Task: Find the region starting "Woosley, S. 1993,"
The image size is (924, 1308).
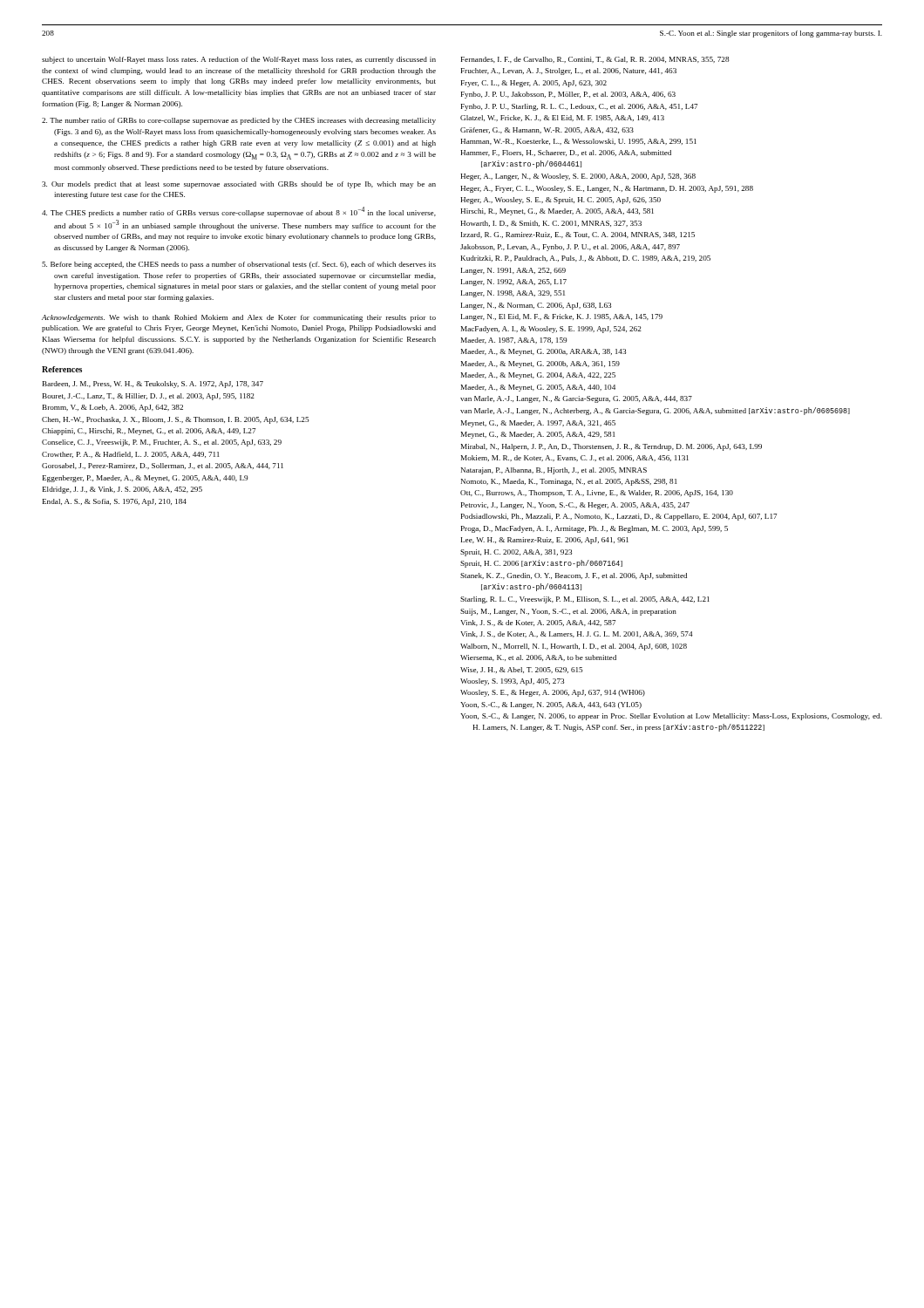Action: pyautogui.click(x=512, y=681)
